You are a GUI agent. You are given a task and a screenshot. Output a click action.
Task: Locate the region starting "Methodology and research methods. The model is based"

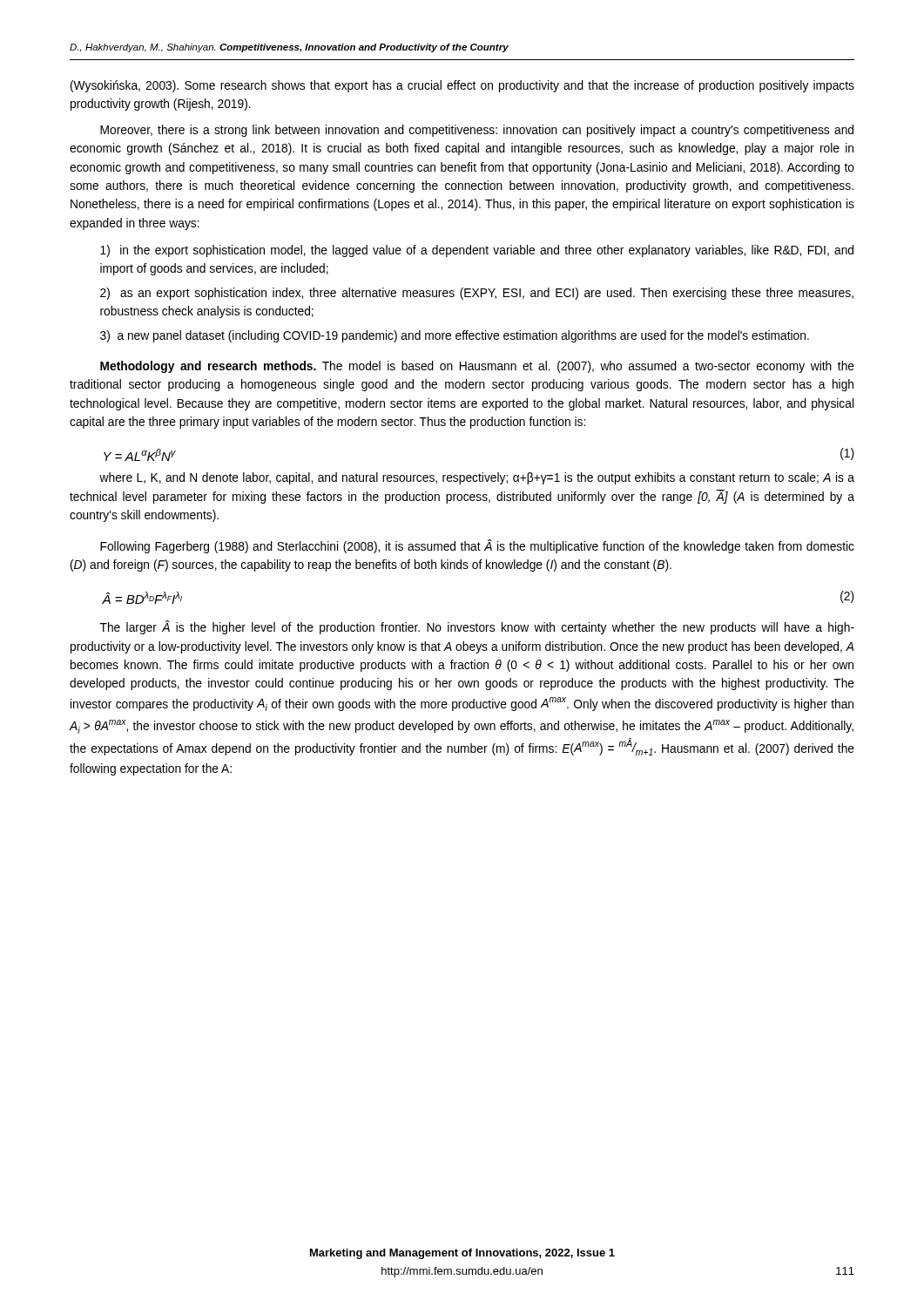[462, 394]
